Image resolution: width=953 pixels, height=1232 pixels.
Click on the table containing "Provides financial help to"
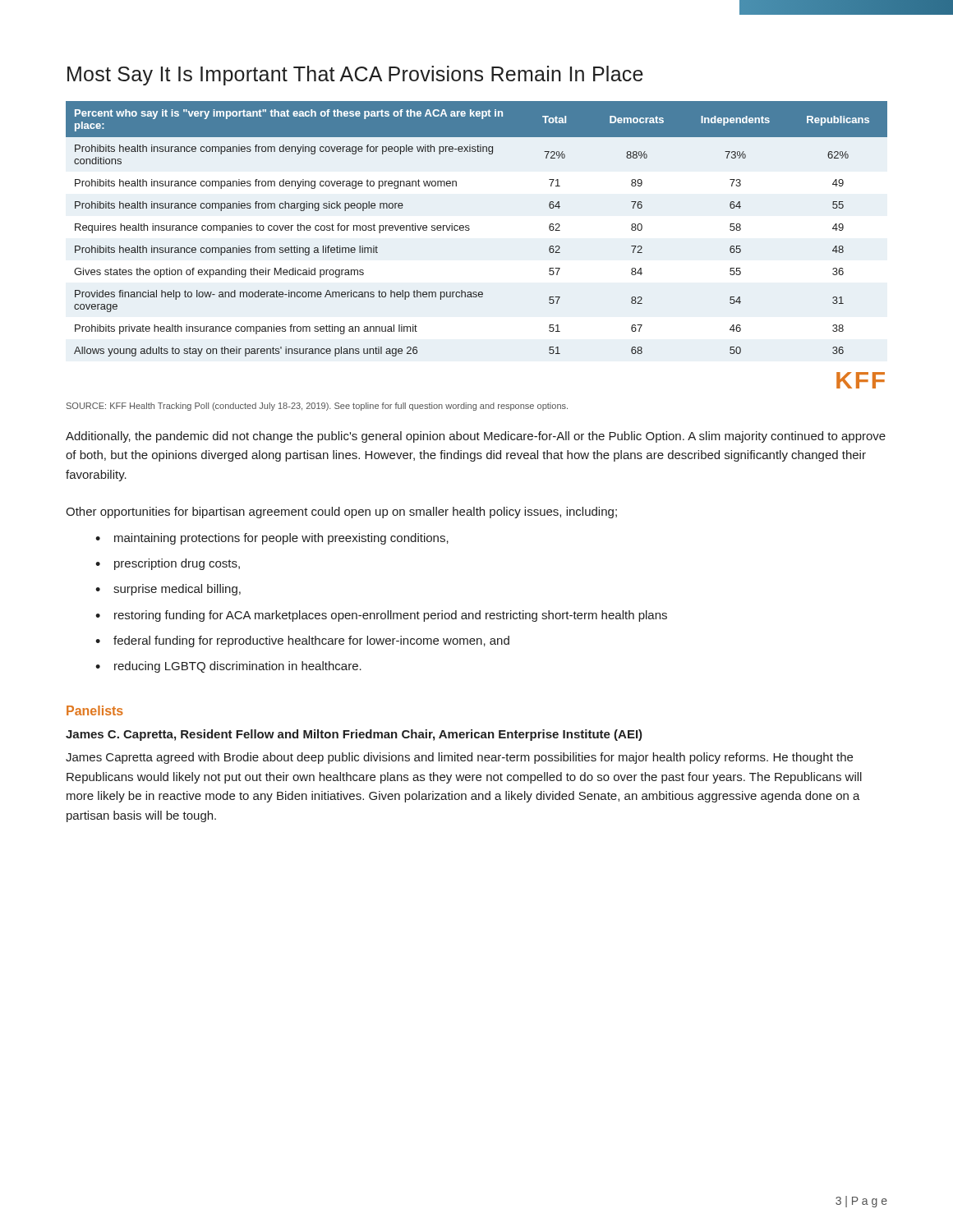pos(476,248)
